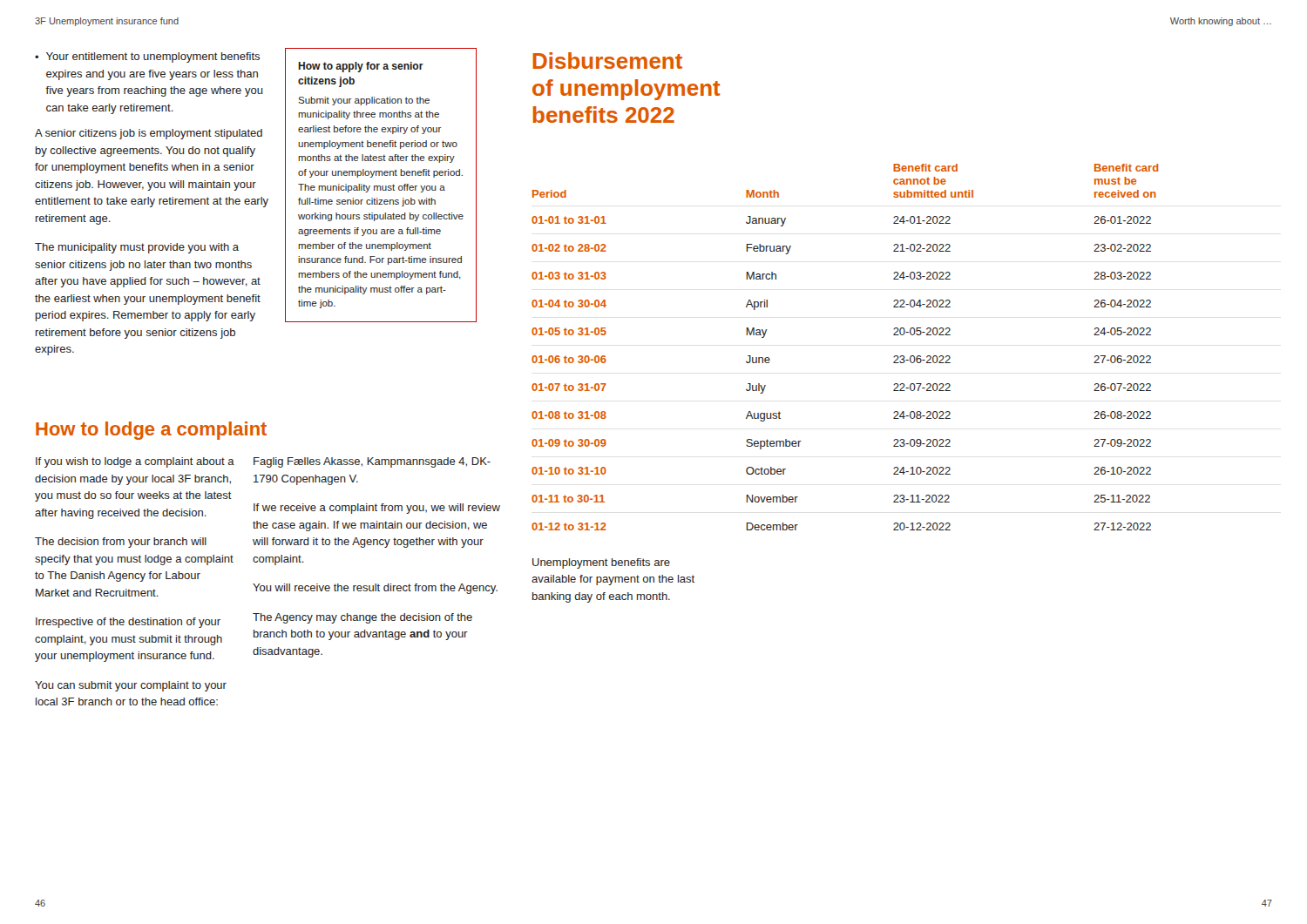This screenshot has height=924, width=1307.
Task: Find the block on this page that starts "How to apply for a senior citizens"
Action: (381, 184)
